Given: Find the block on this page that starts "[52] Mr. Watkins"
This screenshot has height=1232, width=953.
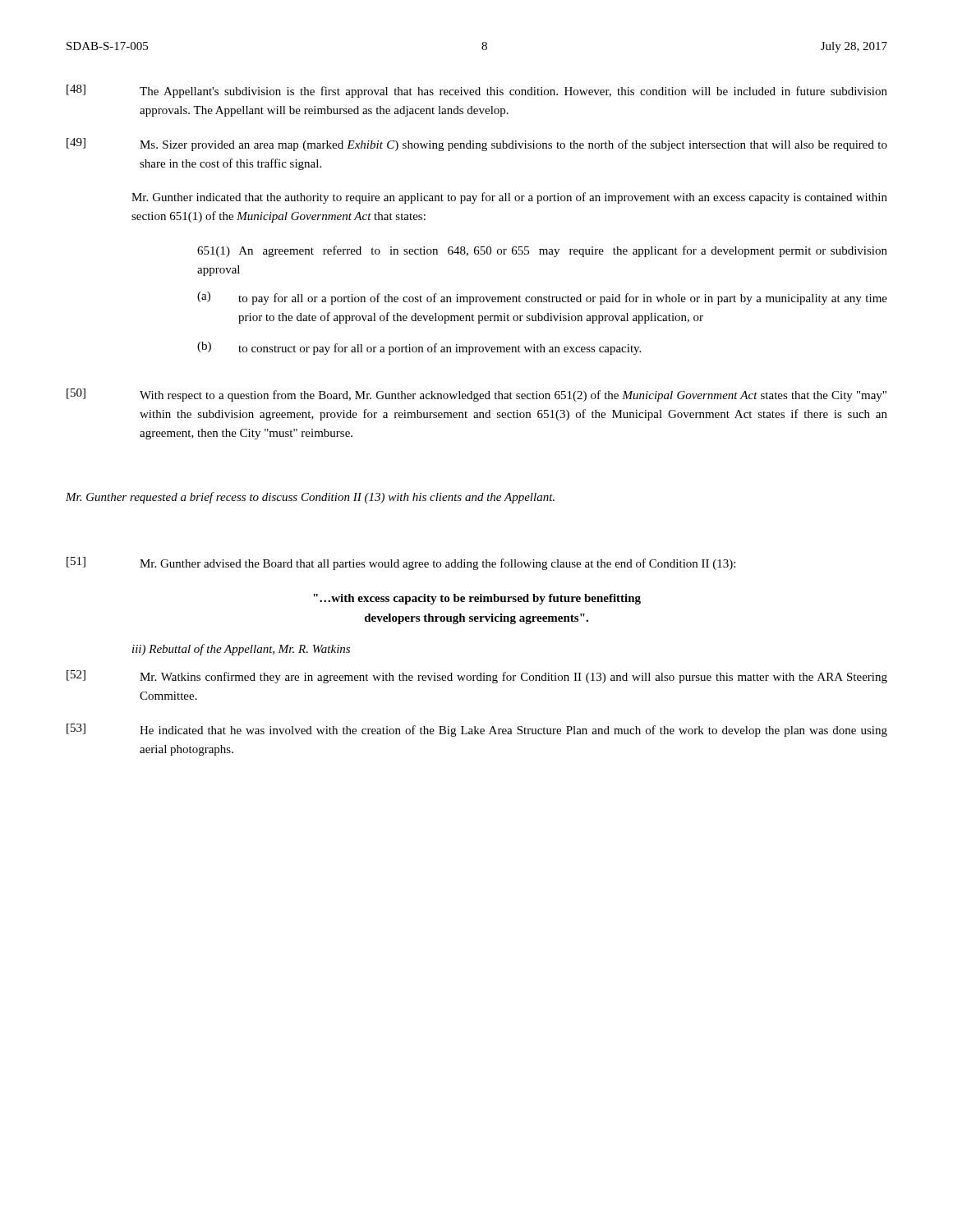Looking at the screenshot, I should click(x=476, y=687).
